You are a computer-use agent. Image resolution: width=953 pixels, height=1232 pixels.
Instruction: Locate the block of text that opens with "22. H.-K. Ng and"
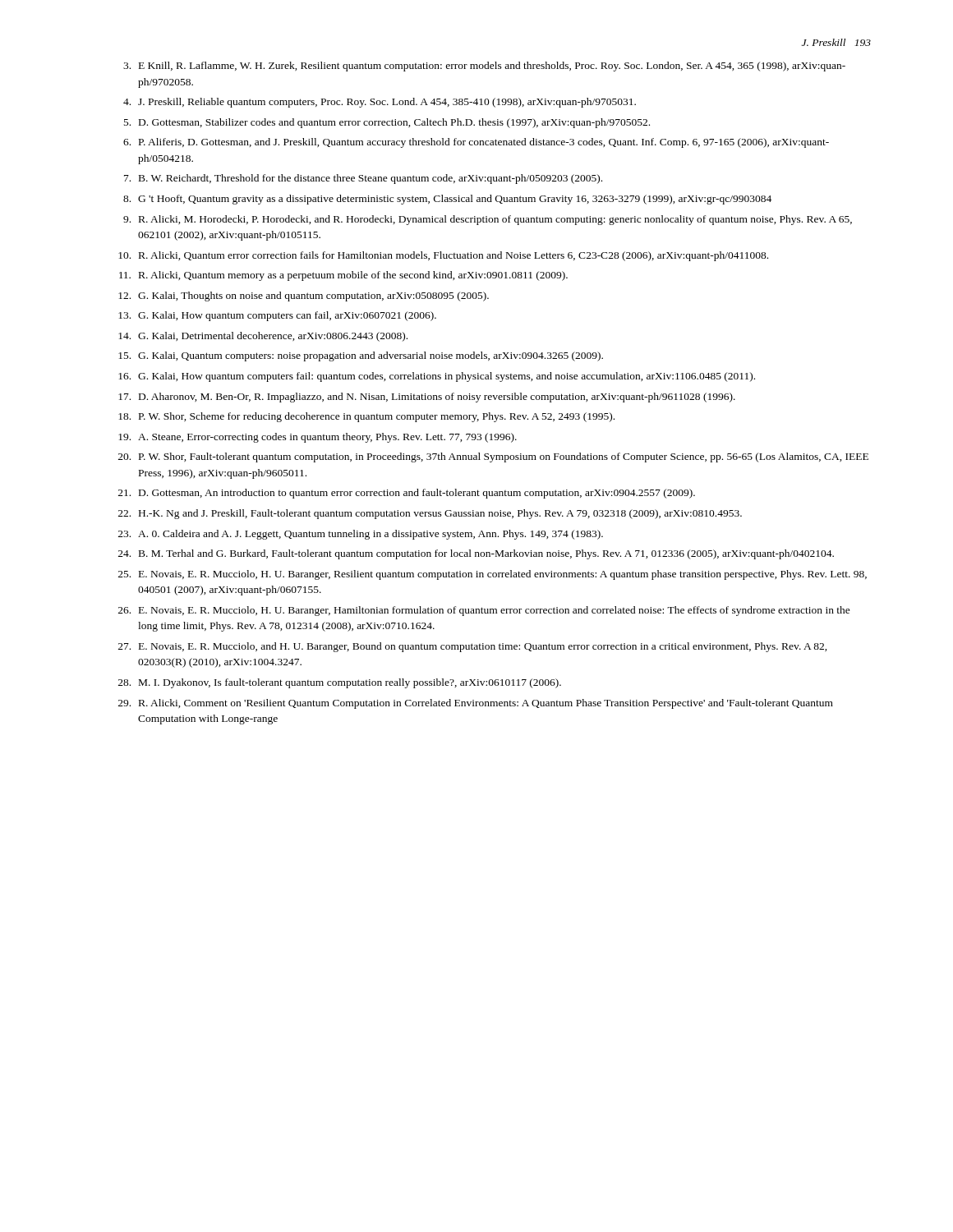coord(489,513)
